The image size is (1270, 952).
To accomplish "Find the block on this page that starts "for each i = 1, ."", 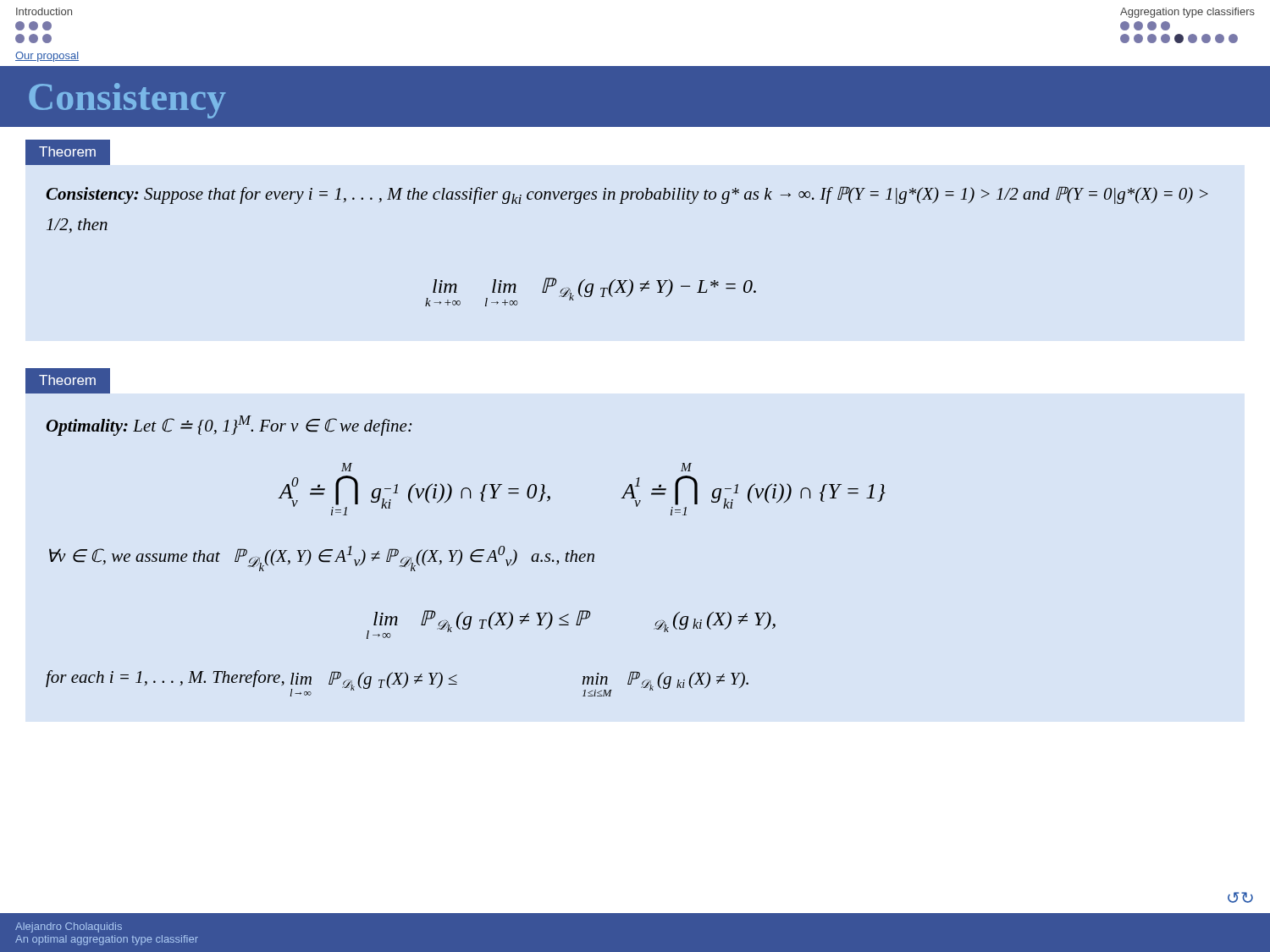I will (397, 683).
